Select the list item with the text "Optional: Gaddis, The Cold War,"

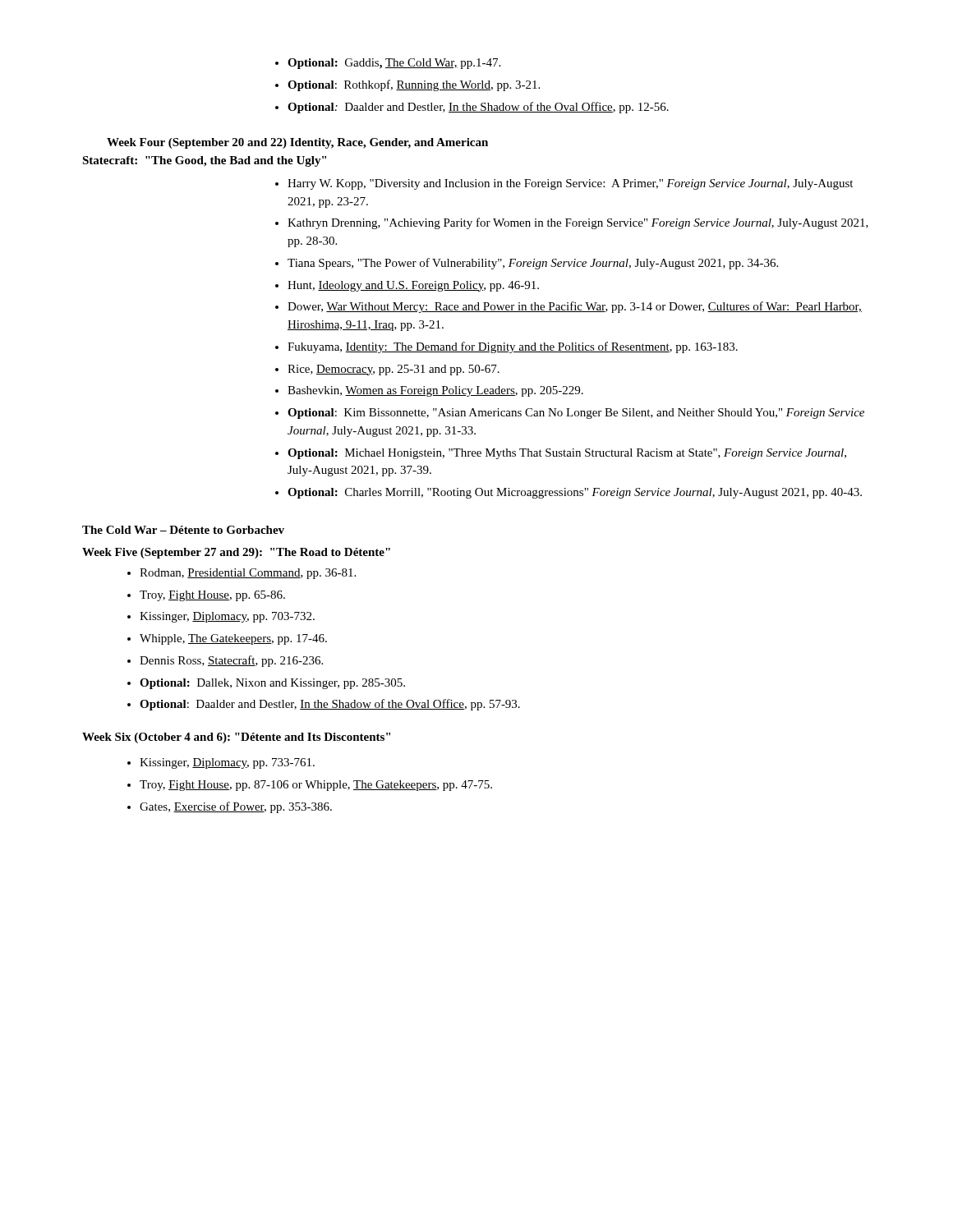pyautogui.click(x=388, y=64)
